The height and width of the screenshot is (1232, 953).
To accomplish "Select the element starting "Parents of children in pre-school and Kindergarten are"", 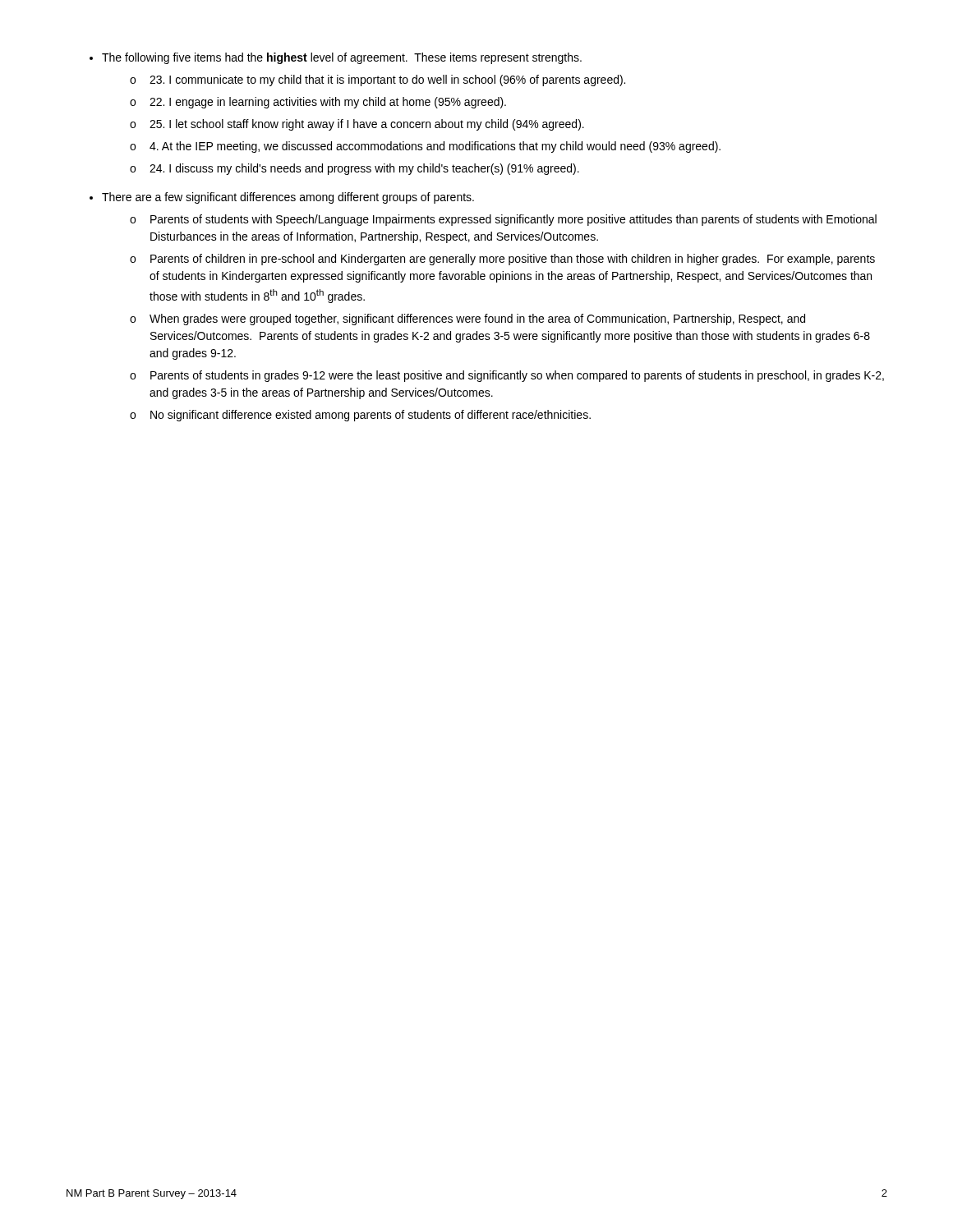I will click(x=512, y=278).
